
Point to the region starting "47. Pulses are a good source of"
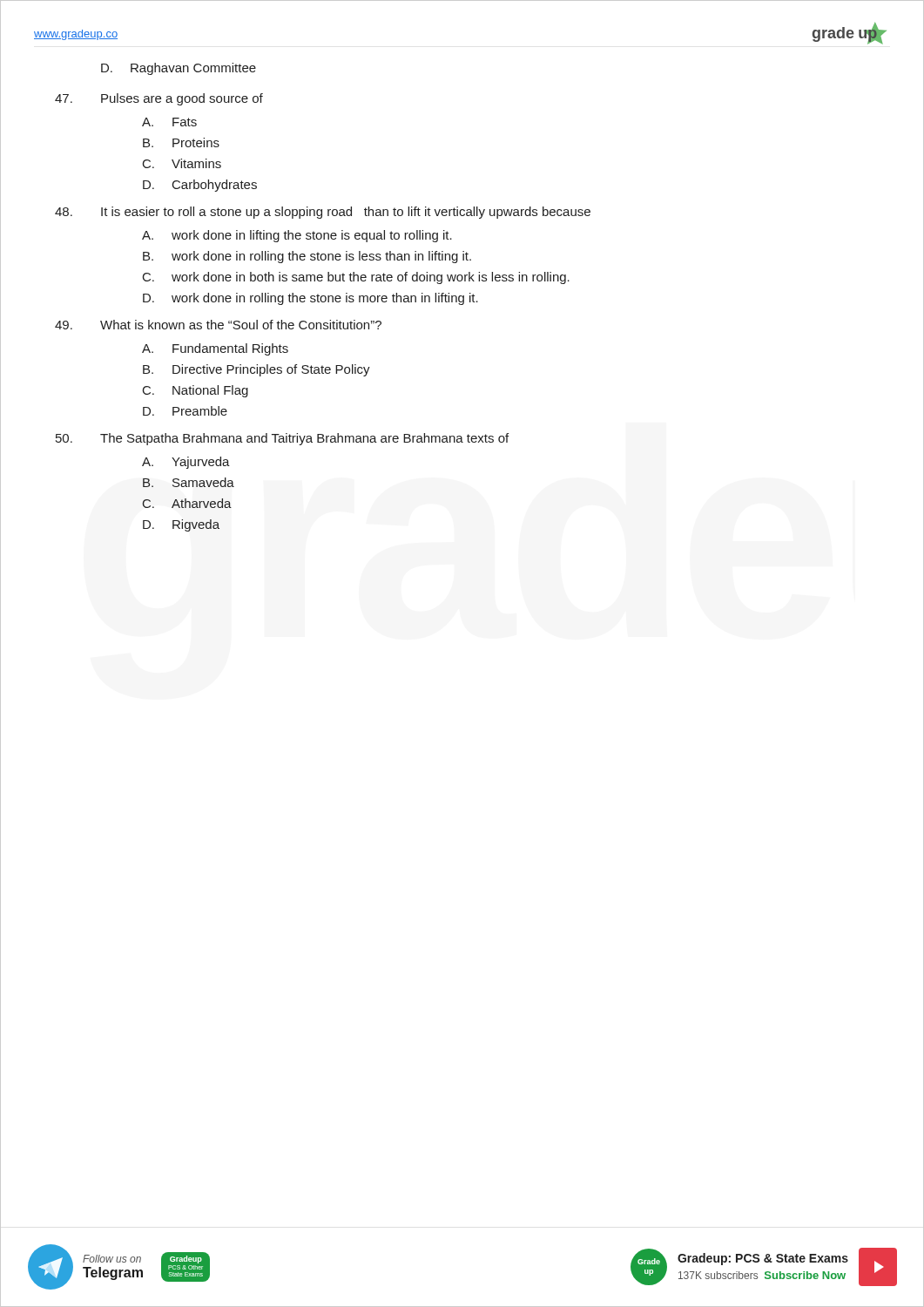click(x=159, y=99)
